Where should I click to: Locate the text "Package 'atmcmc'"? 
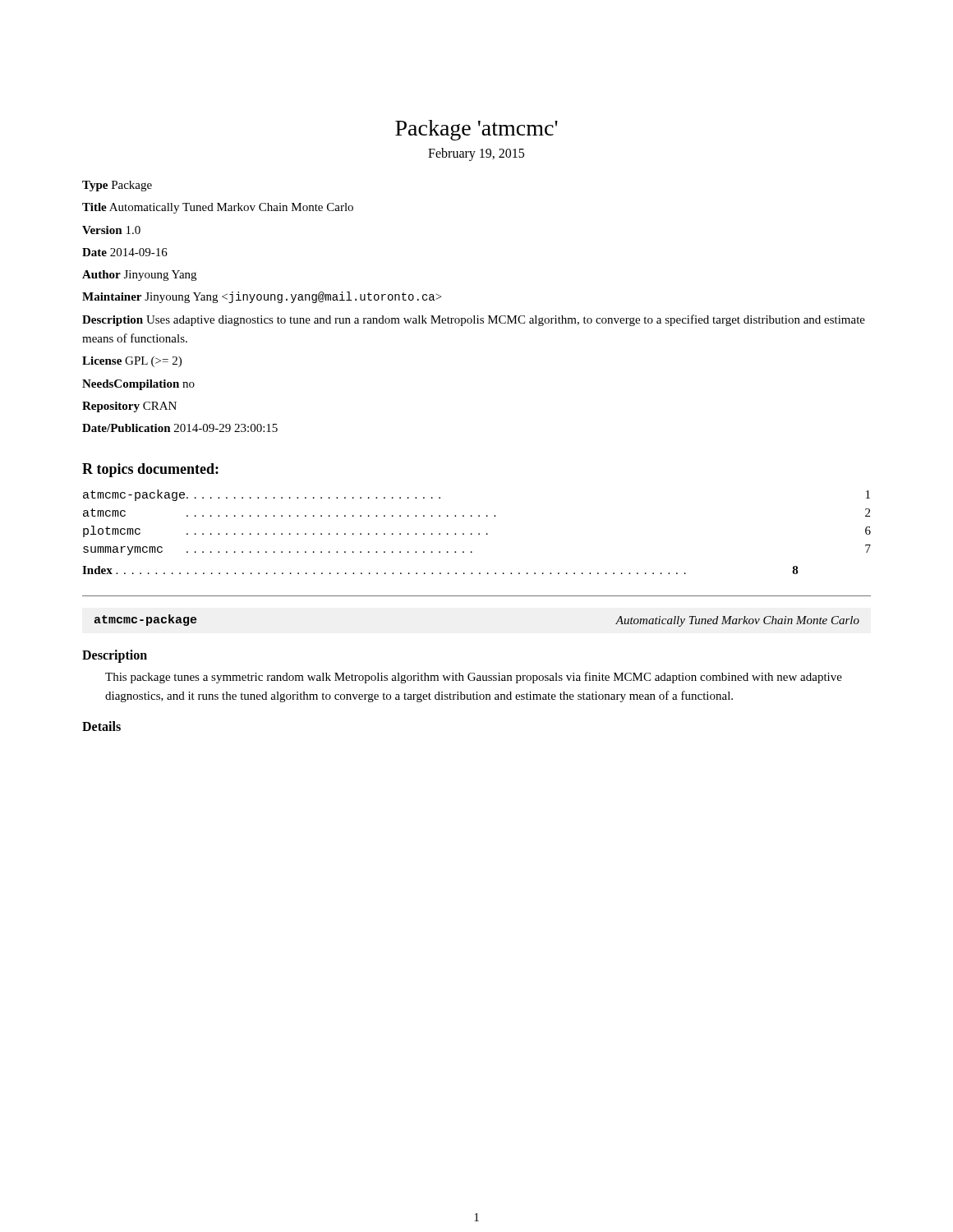pyautogui.click(x=476, y=128)
